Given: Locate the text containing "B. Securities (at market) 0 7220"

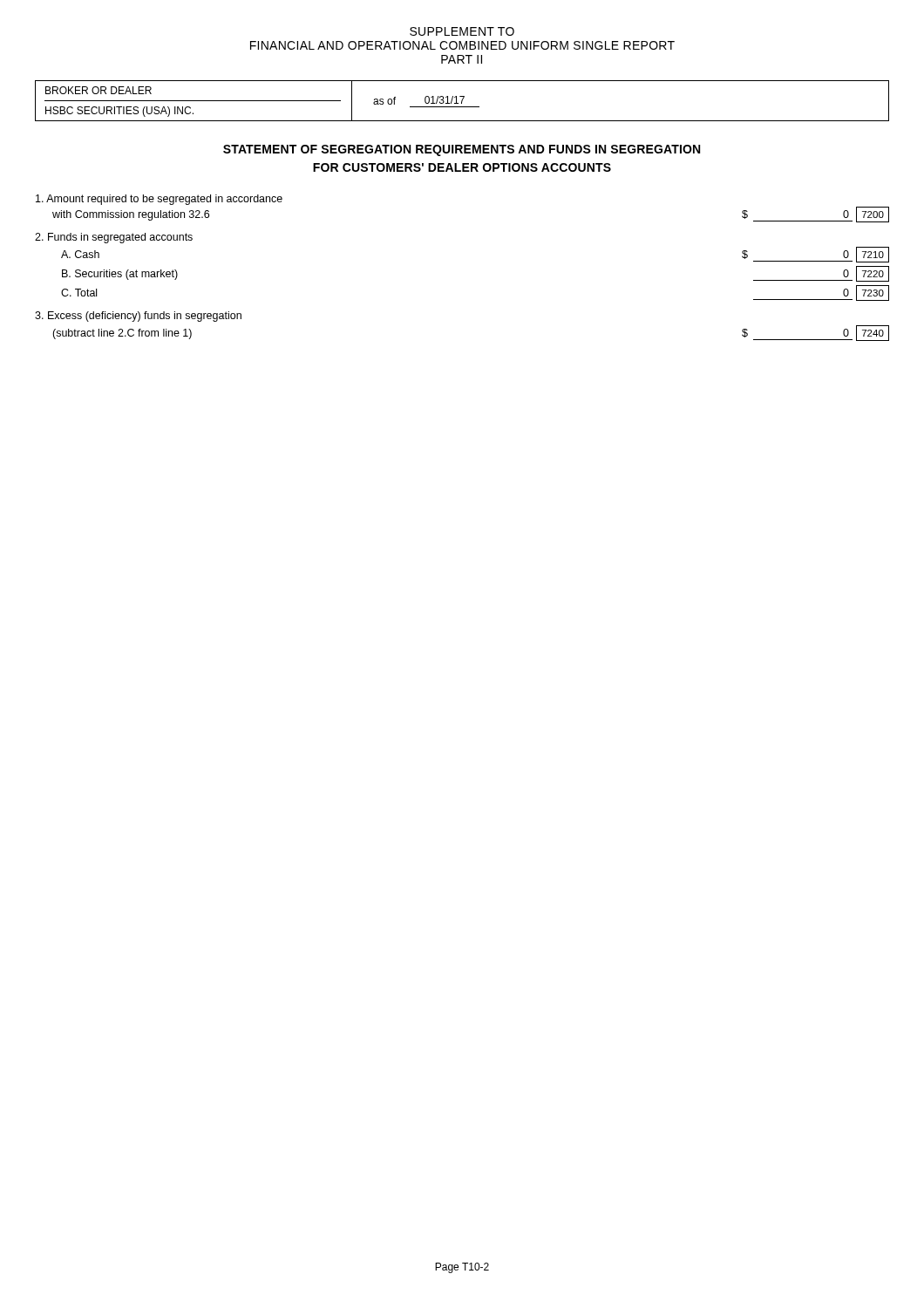Looking at the screenshot, I should tap(109, 273).
